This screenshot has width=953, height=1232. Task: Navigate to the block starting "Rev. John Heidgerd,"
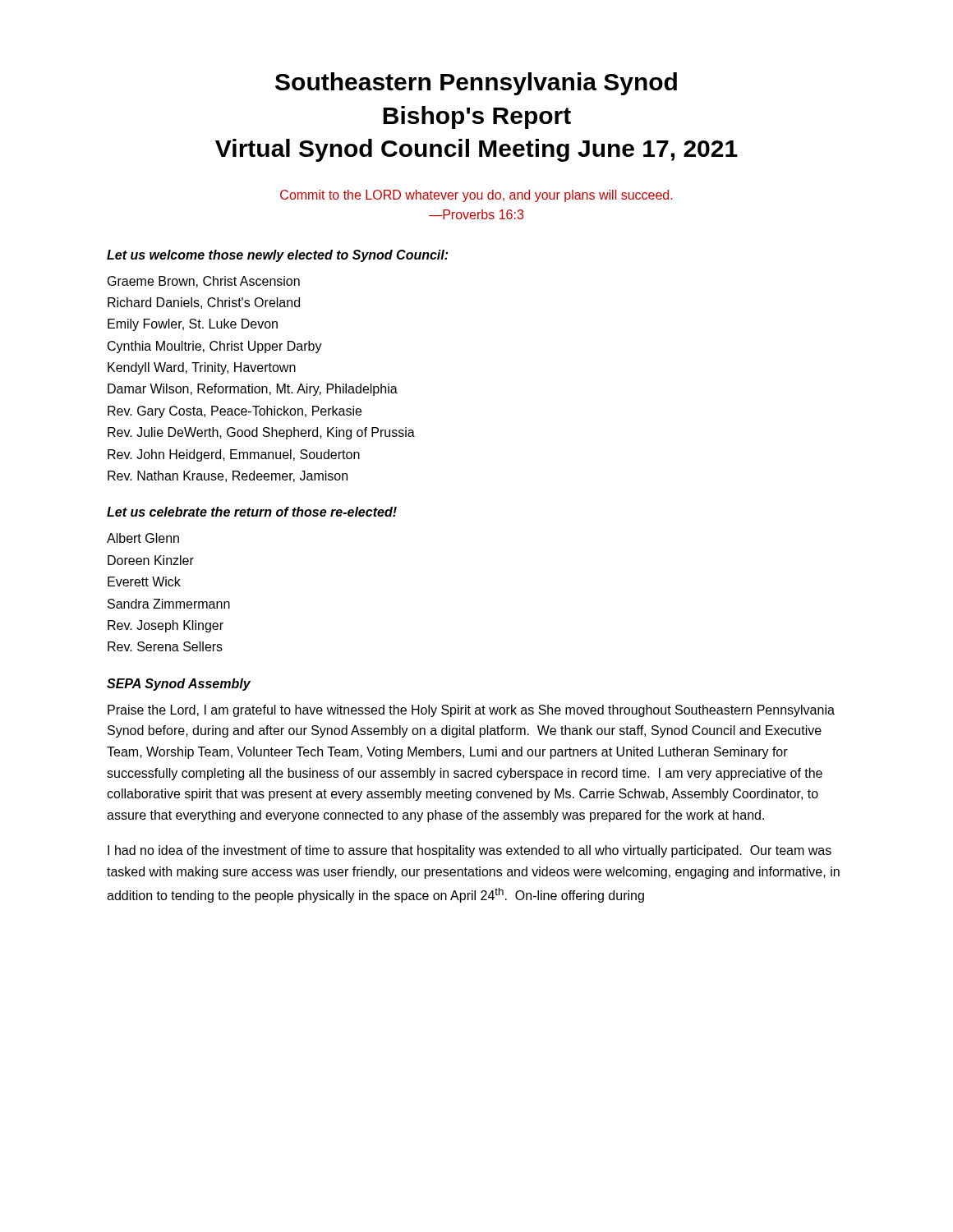click(x=233, y=454)
